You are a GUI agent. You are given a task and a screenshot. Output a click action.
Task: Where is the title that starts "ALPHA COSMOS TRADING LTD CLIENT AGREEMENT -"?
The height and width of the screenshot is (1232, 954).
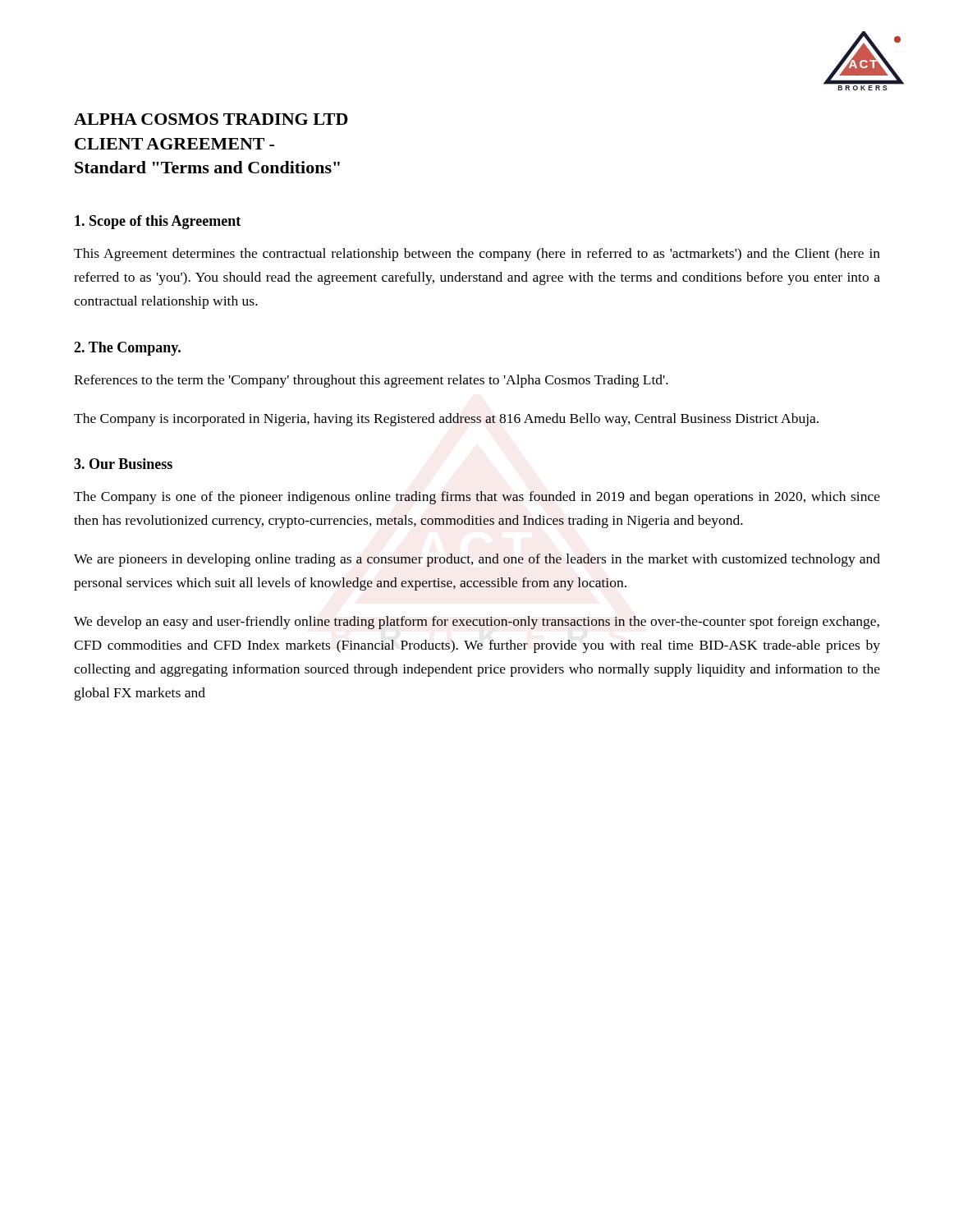pyautogui.click(x=211, y=119)
